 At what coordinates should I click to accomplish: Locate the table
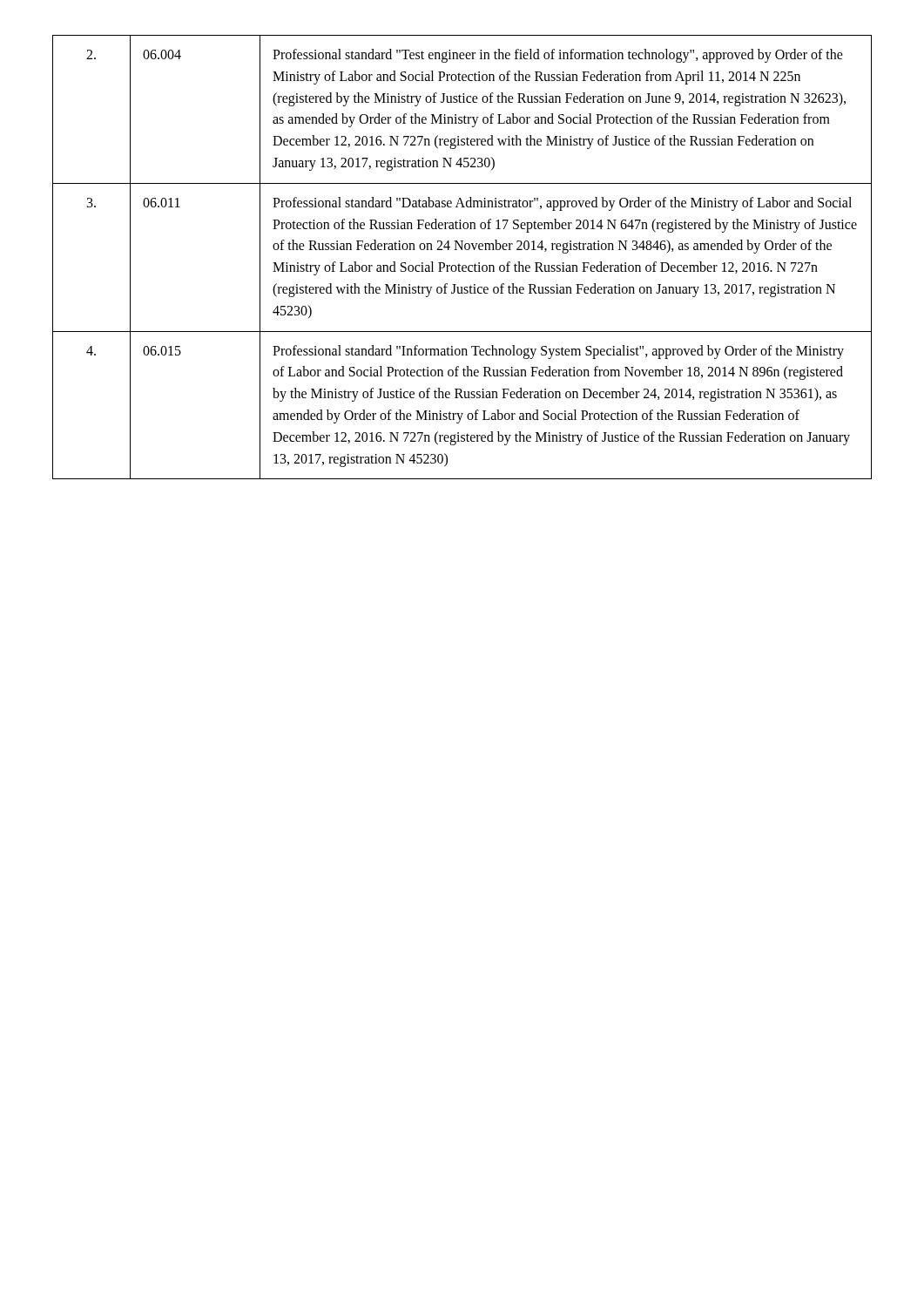point(462,257)
